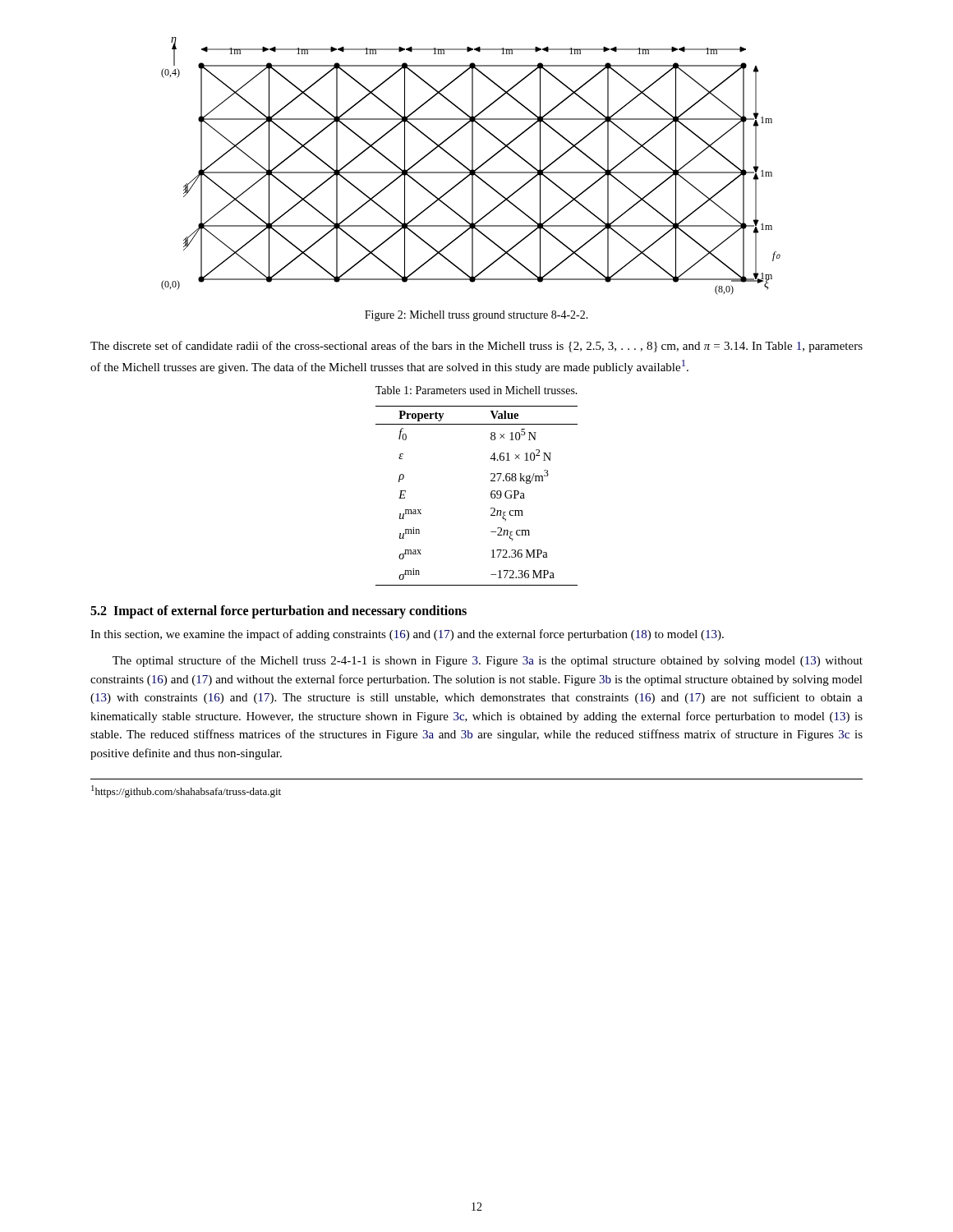Locate the block starting "The discrete set of candidate radii of"

476,356
